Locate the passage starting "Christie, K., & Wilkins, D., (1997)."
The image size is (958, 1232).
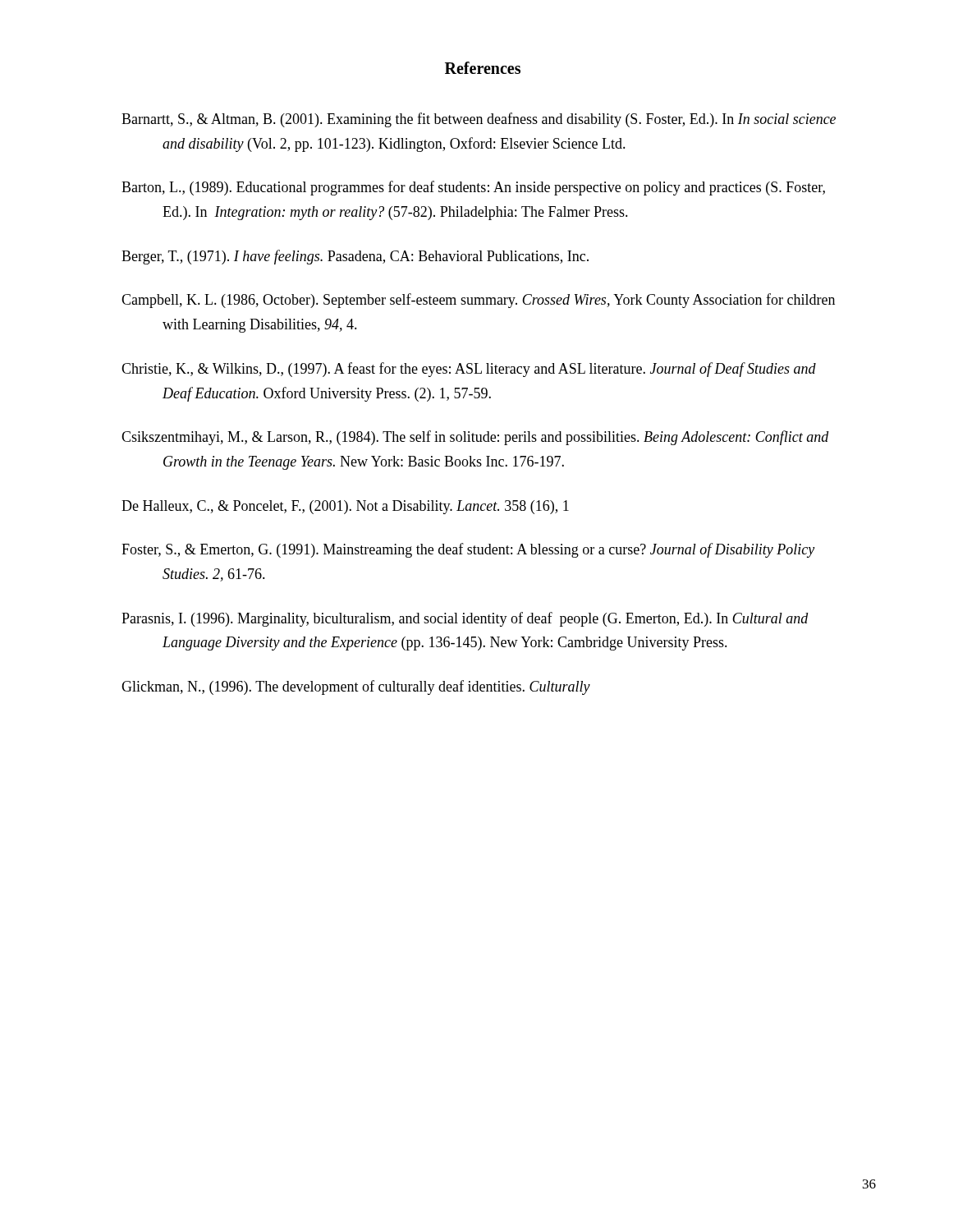coord(469,381)
